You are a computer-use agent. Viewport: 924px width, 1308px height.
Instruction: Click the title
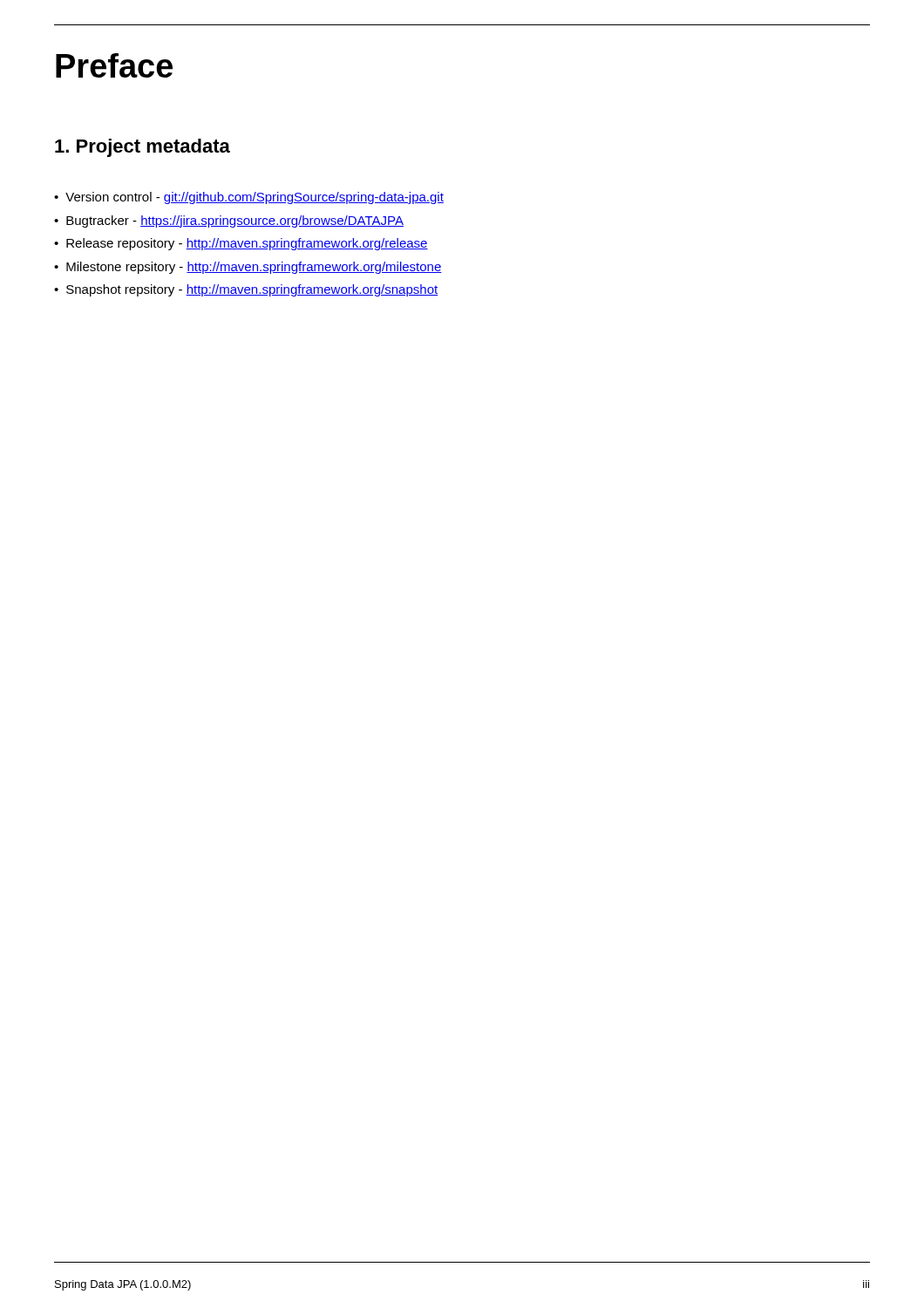pos(114,67)
